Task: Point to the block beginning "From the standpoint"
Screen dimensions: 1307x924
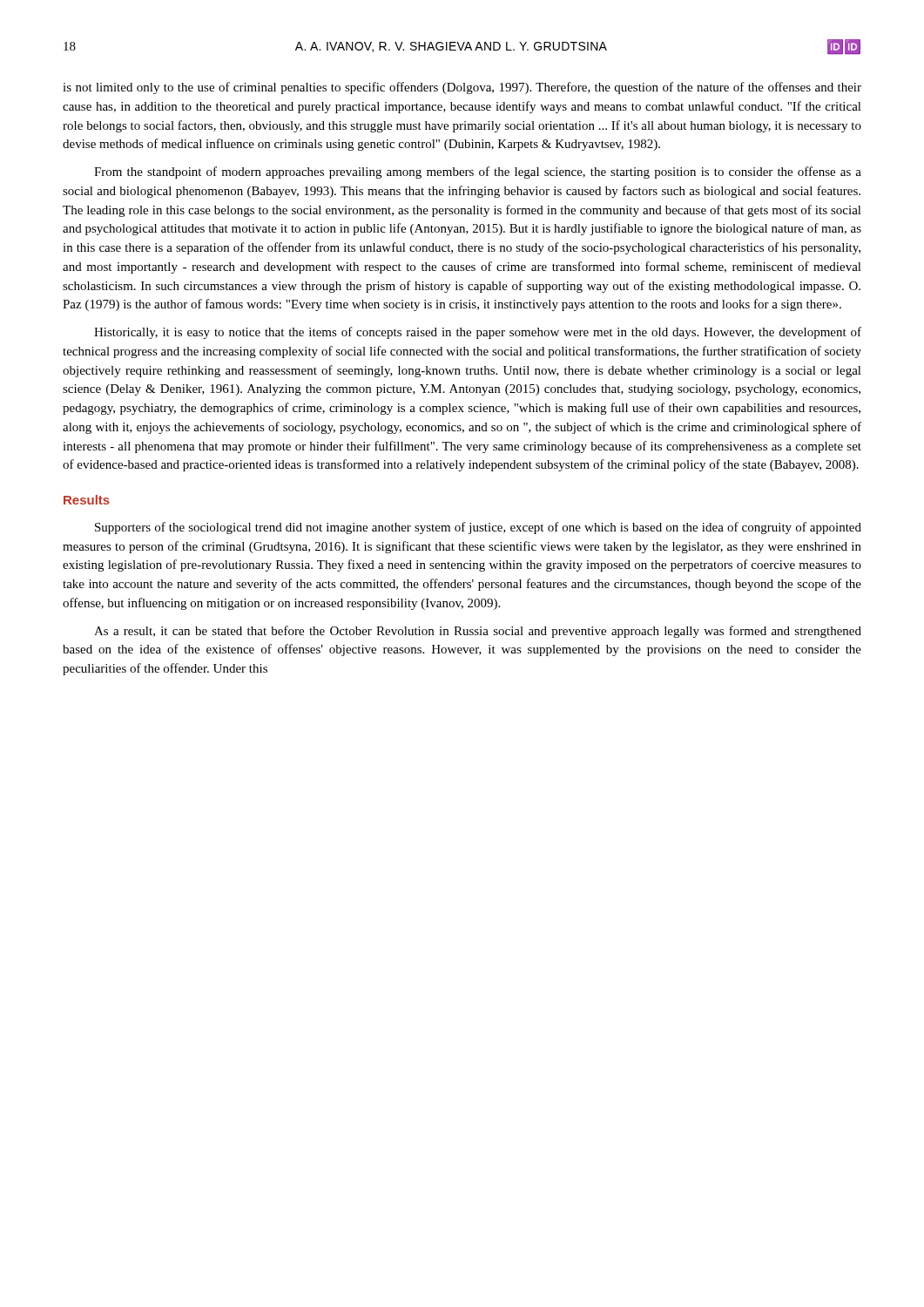Action: [x=462, y=238]
